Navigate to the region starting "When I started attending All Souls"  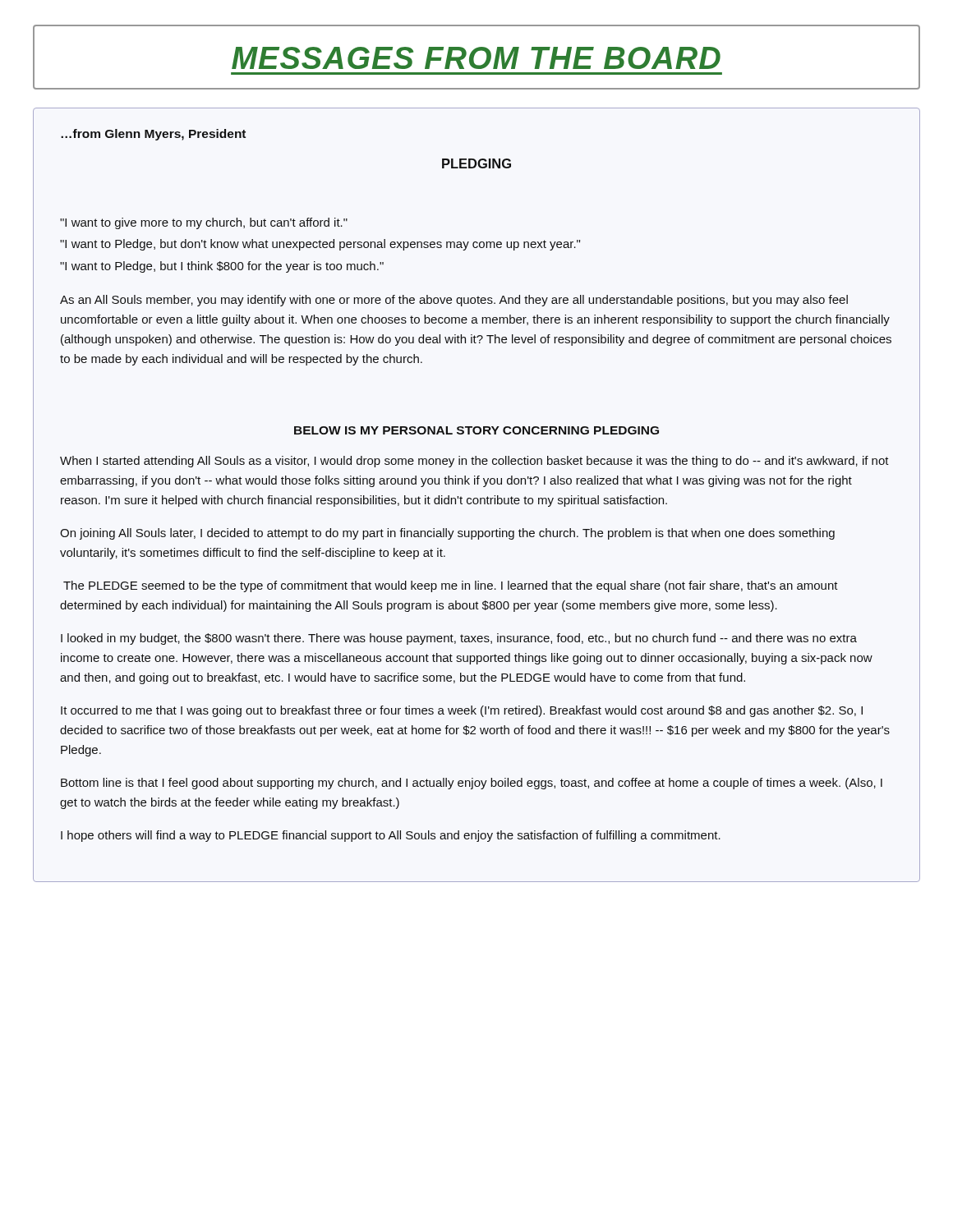(x=474, y=480)
